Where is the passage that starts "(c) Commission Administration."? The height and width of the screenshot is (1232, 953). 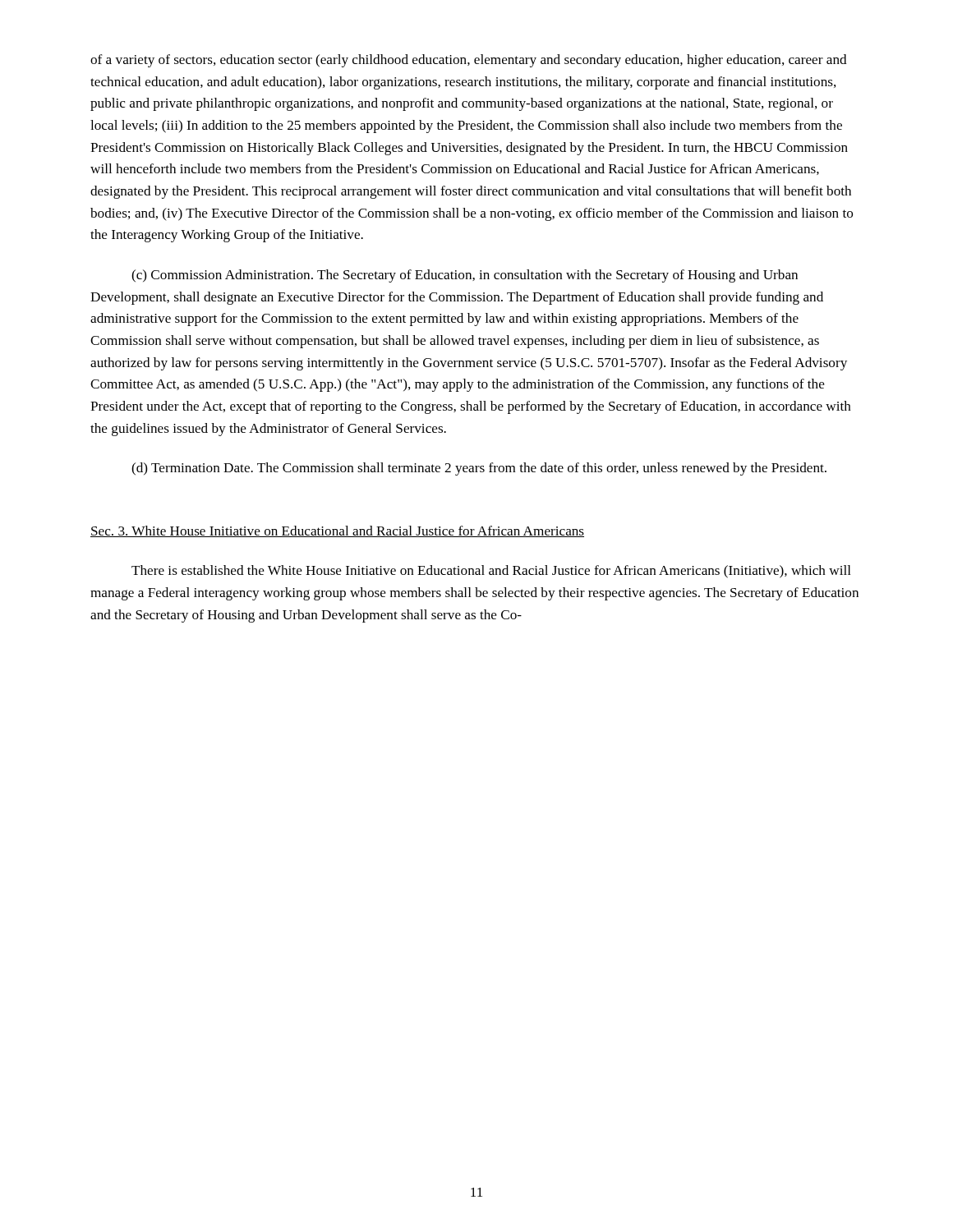coord(471,351)
